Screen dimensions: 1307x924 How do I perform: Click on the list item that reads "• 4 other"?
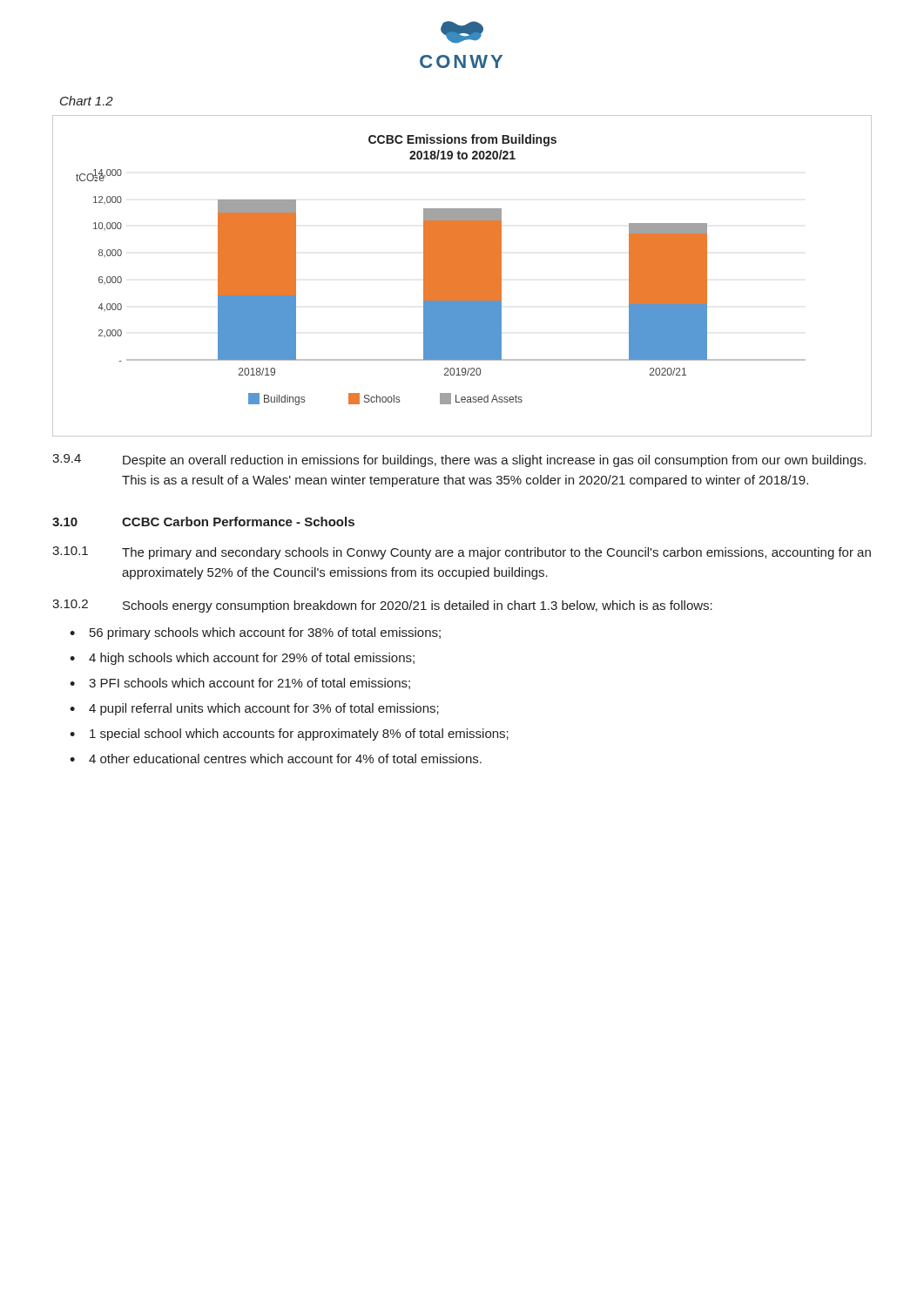tap(276, 758)
